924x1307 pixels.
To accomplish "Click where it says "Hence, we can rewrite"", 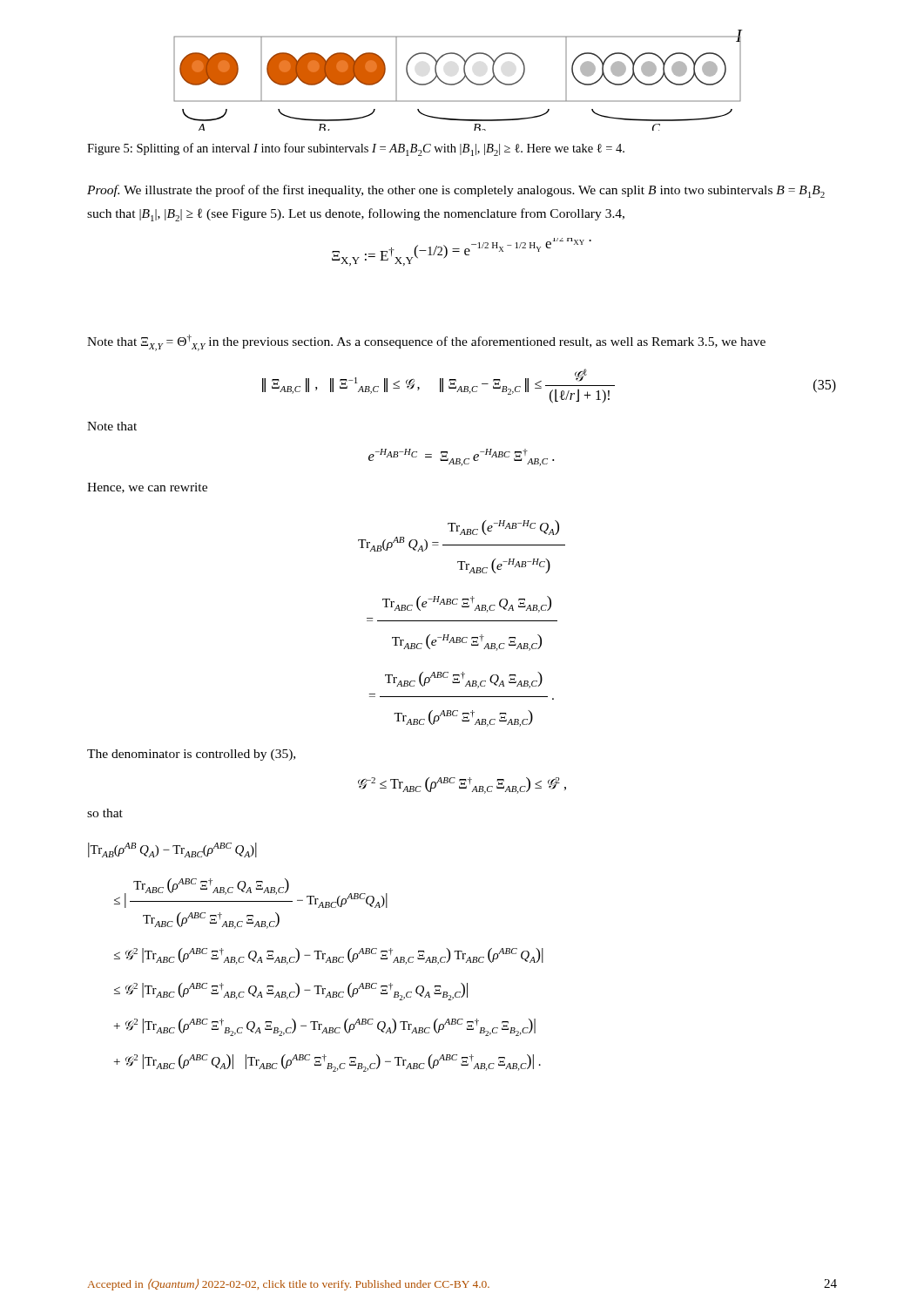I will coord(147,487).
